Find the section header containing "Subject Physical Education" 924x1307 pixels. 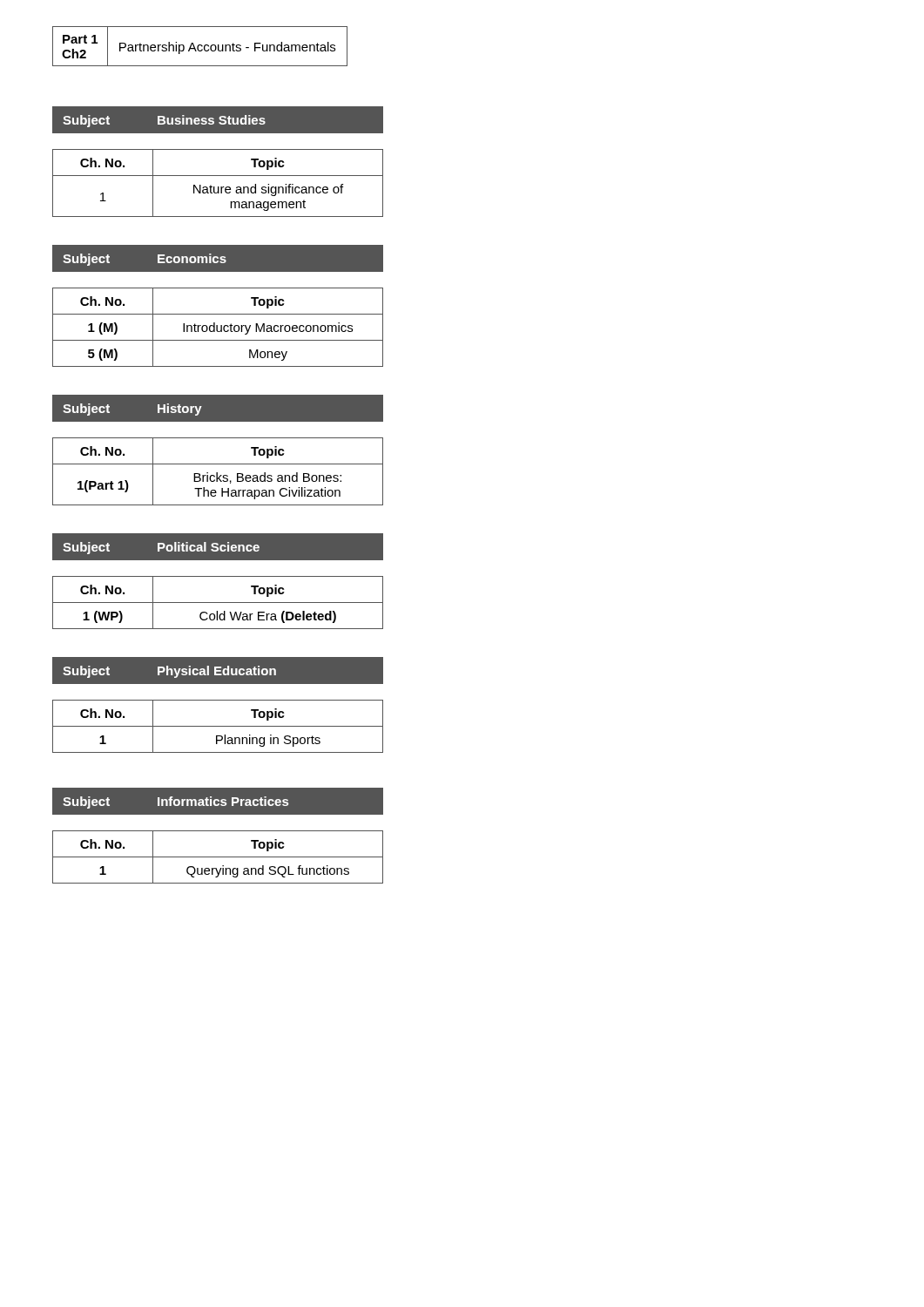point(171,670)
